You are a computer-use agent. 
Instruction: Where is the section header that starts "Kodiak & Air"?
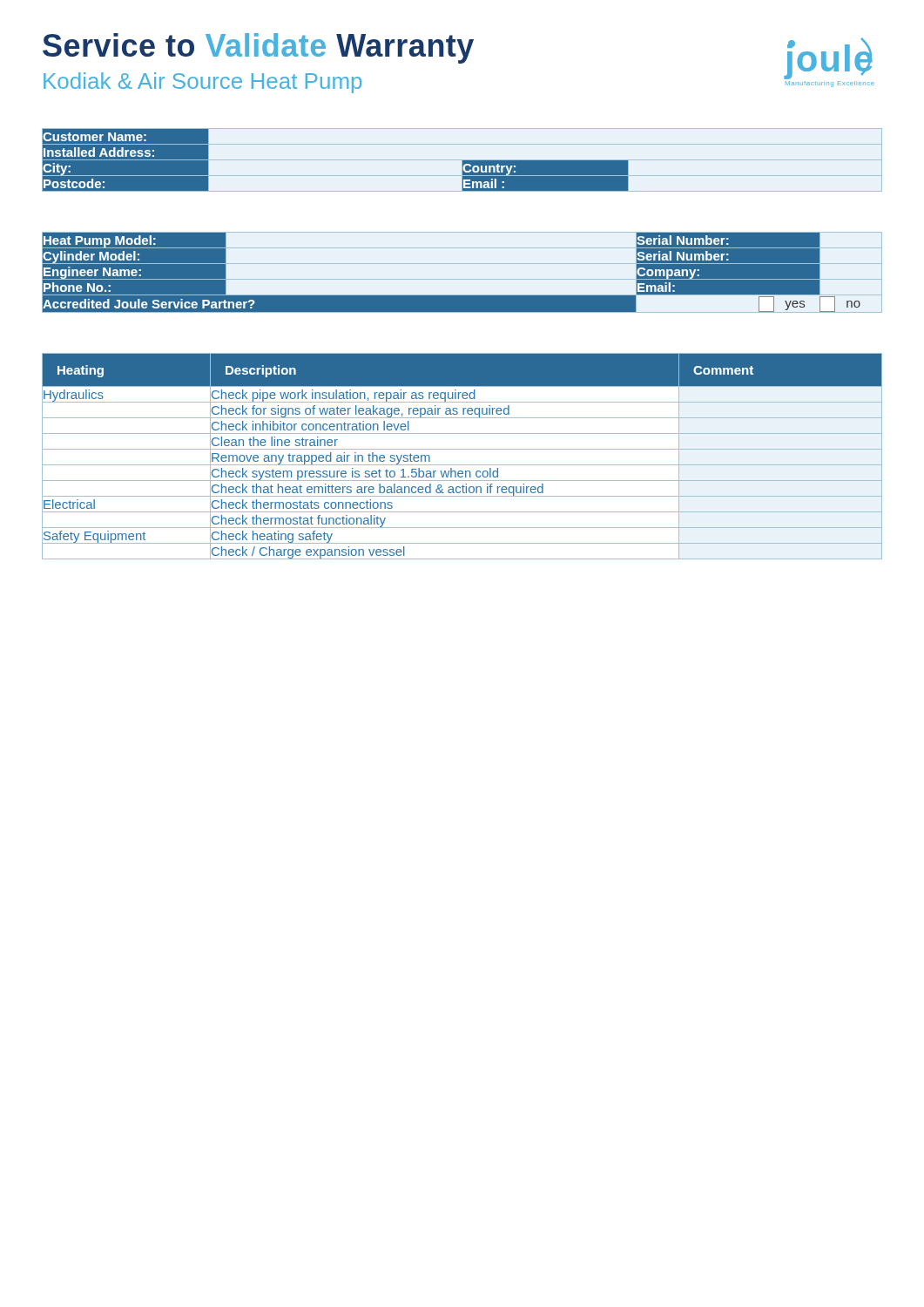pyautogui.click(x=202, y=81)
